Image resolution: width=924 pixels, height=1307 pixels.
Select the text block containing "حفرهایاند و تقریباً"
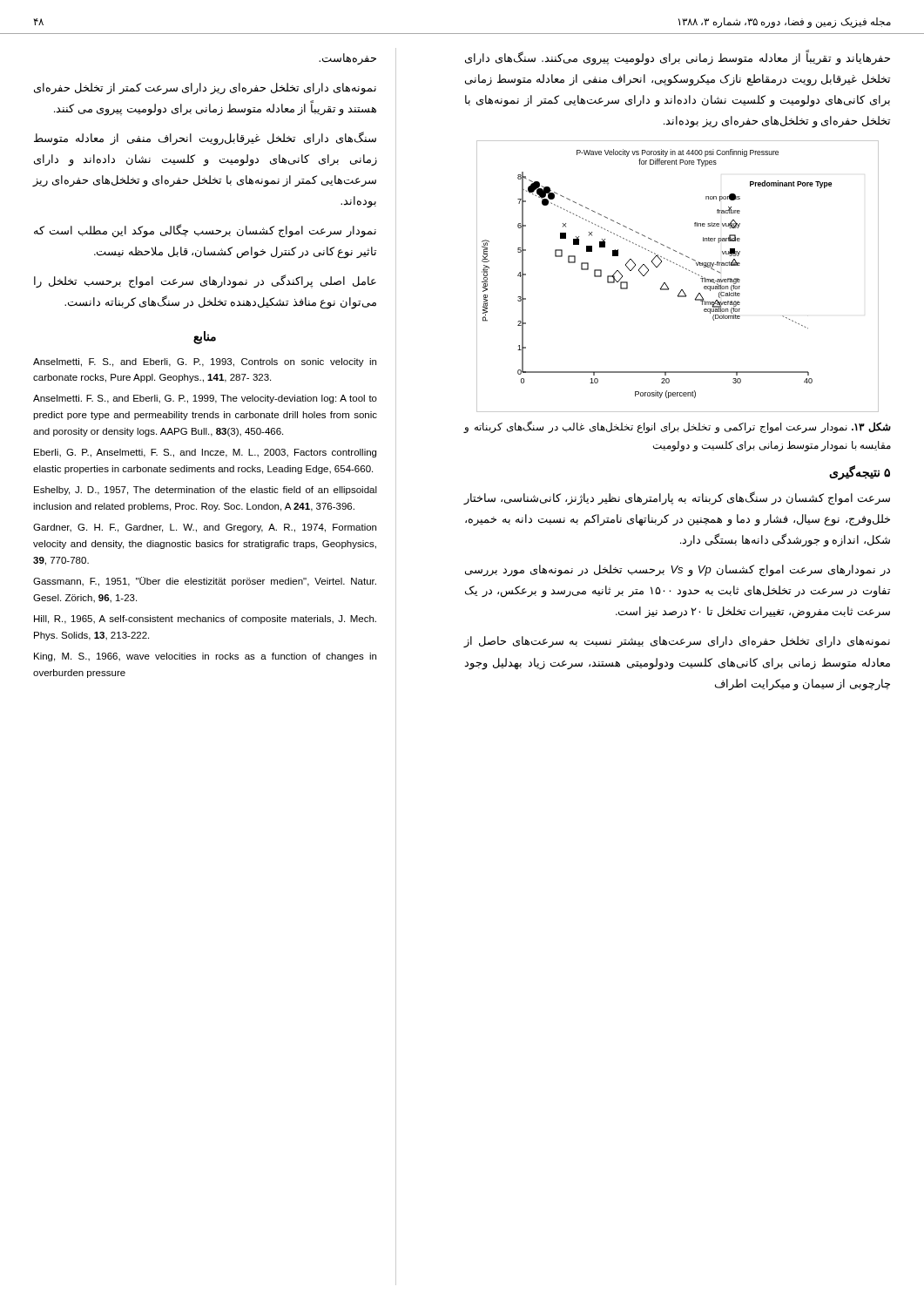678,89
